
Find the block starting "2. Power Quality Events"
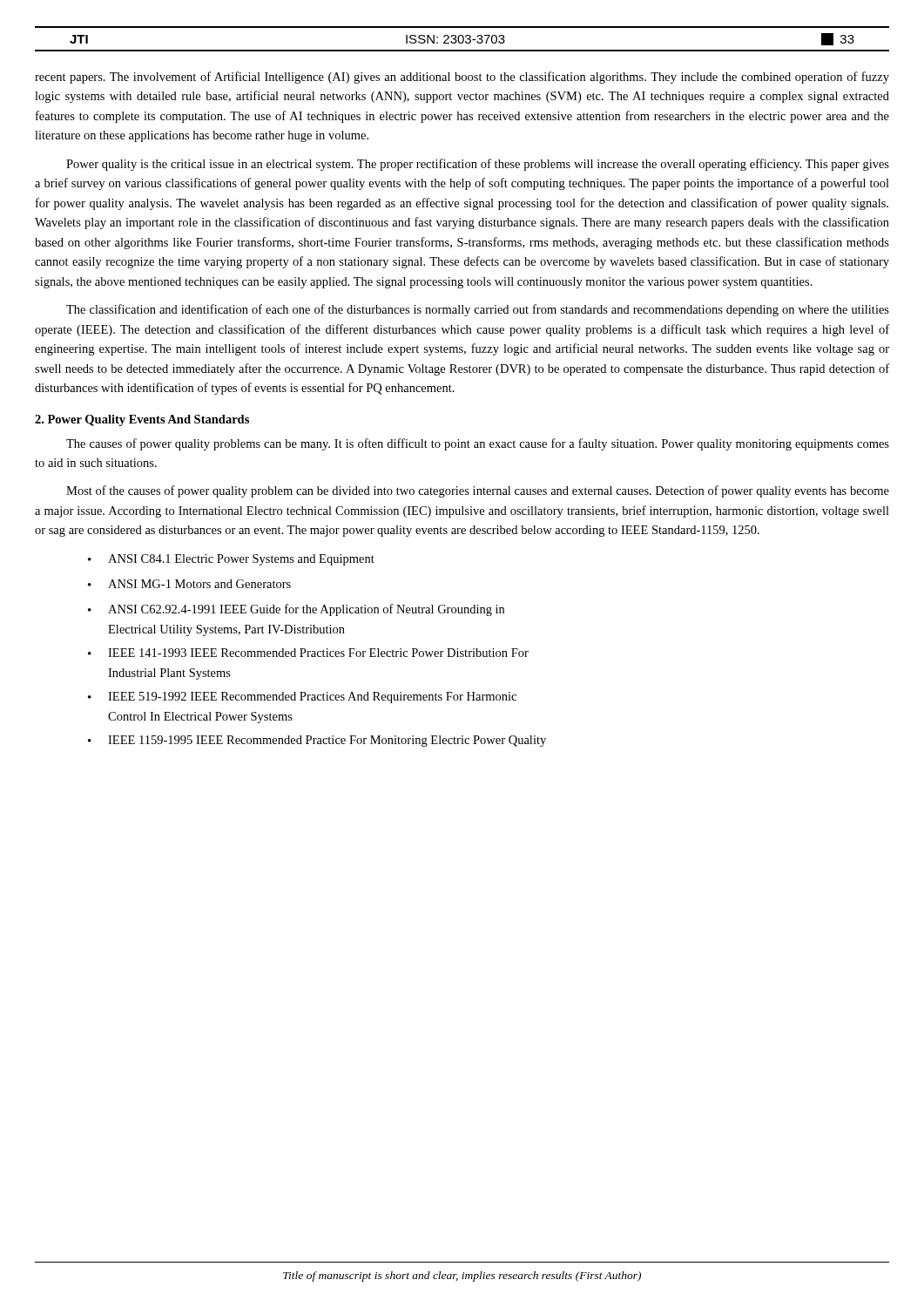[142, 419]
